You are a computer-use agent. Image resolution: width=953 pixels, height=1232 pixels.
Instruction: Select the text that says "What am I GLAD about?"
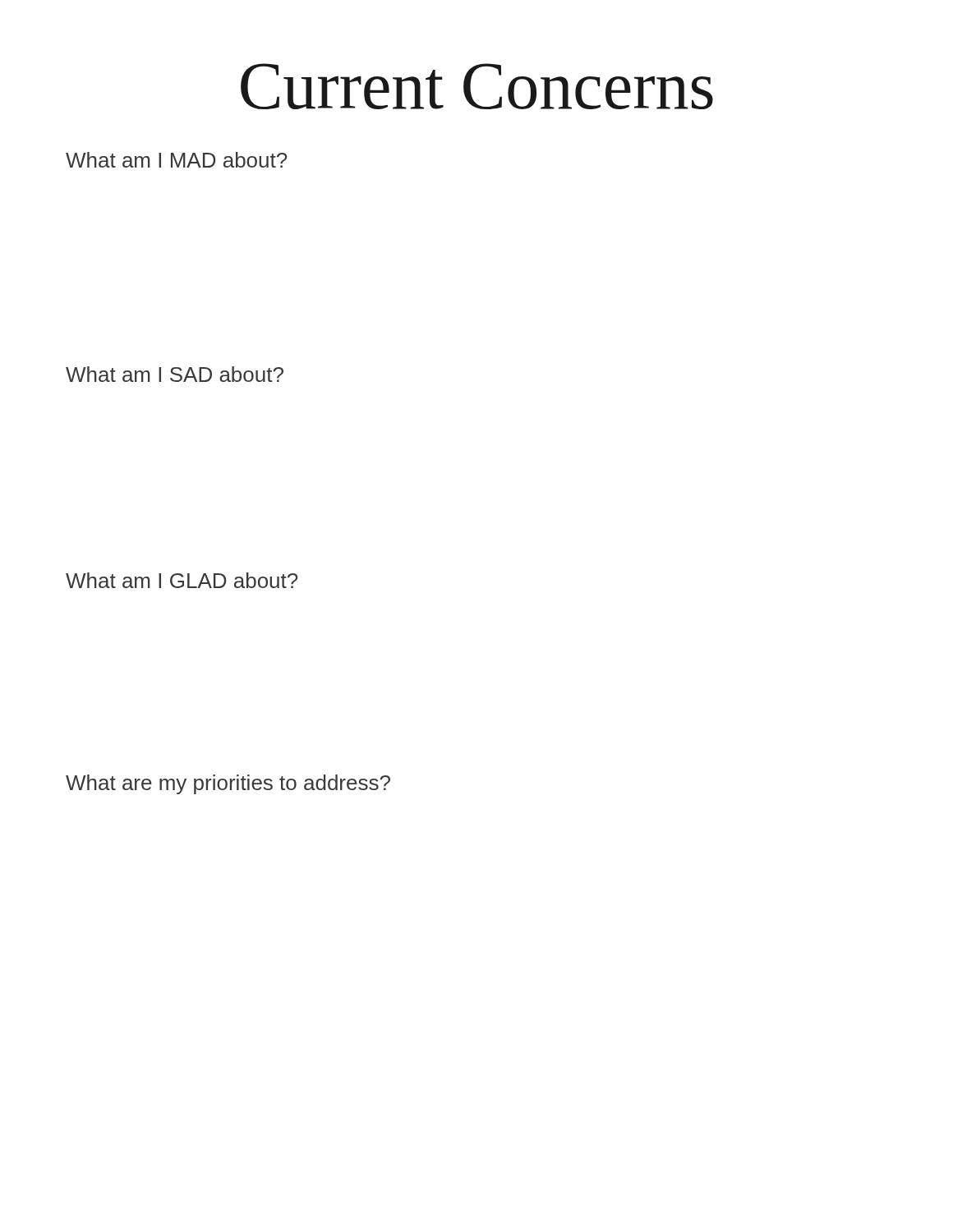point(182,581)
